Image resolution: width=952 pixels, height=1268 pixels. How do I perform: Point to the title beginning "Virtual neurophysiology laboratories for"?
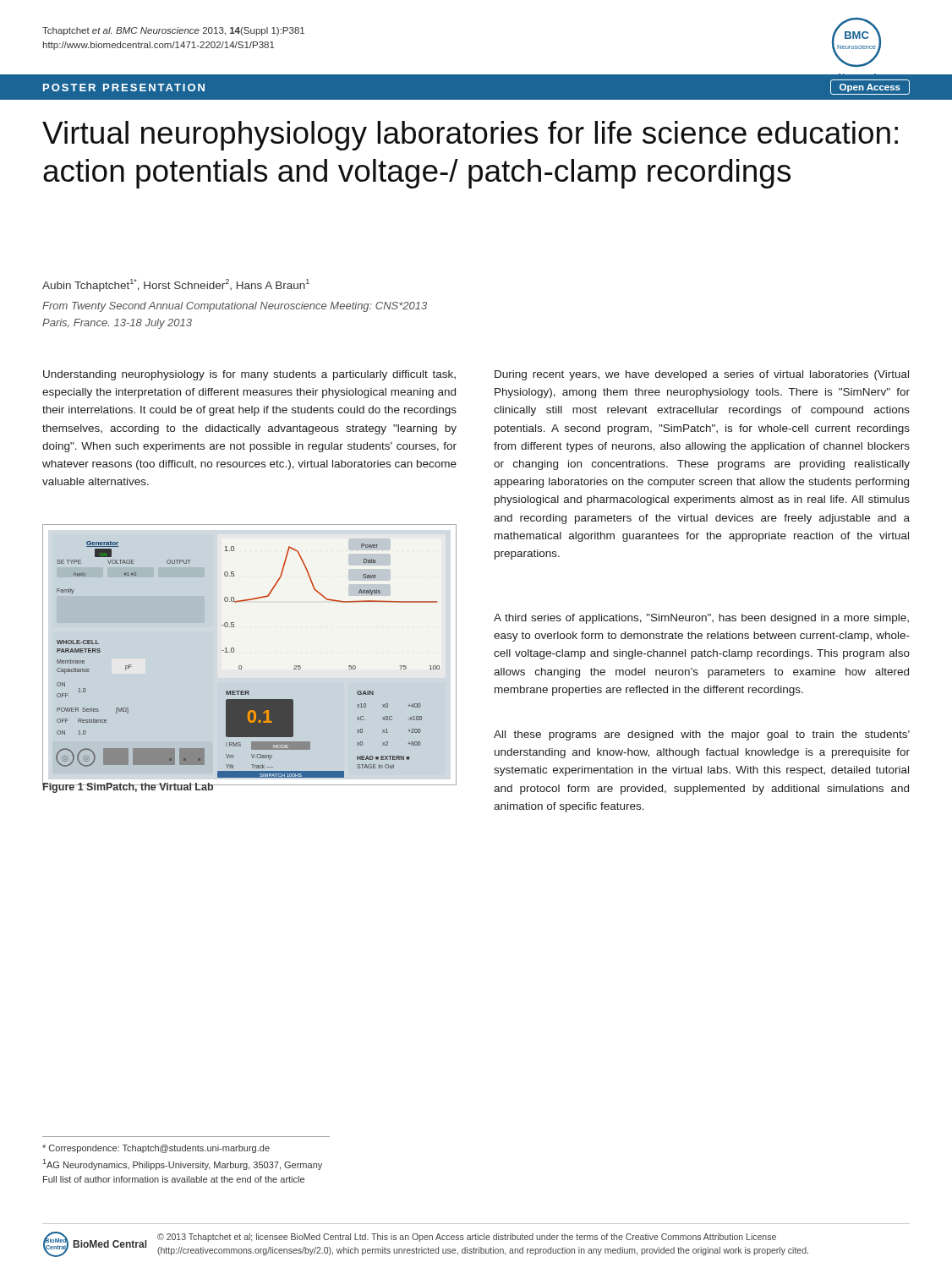point(476,152)
